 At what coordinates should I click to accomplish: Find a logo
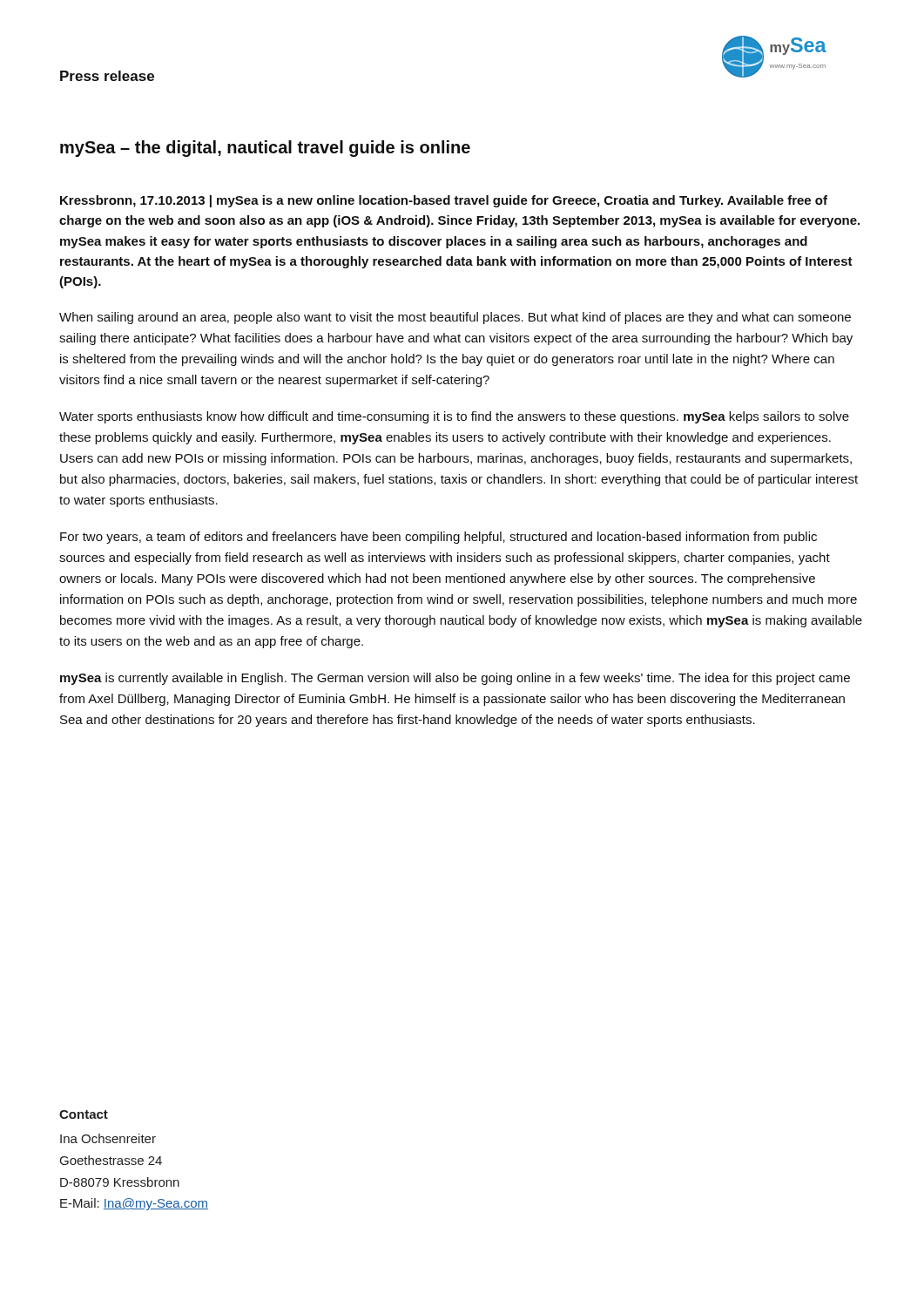pos(798,58)
